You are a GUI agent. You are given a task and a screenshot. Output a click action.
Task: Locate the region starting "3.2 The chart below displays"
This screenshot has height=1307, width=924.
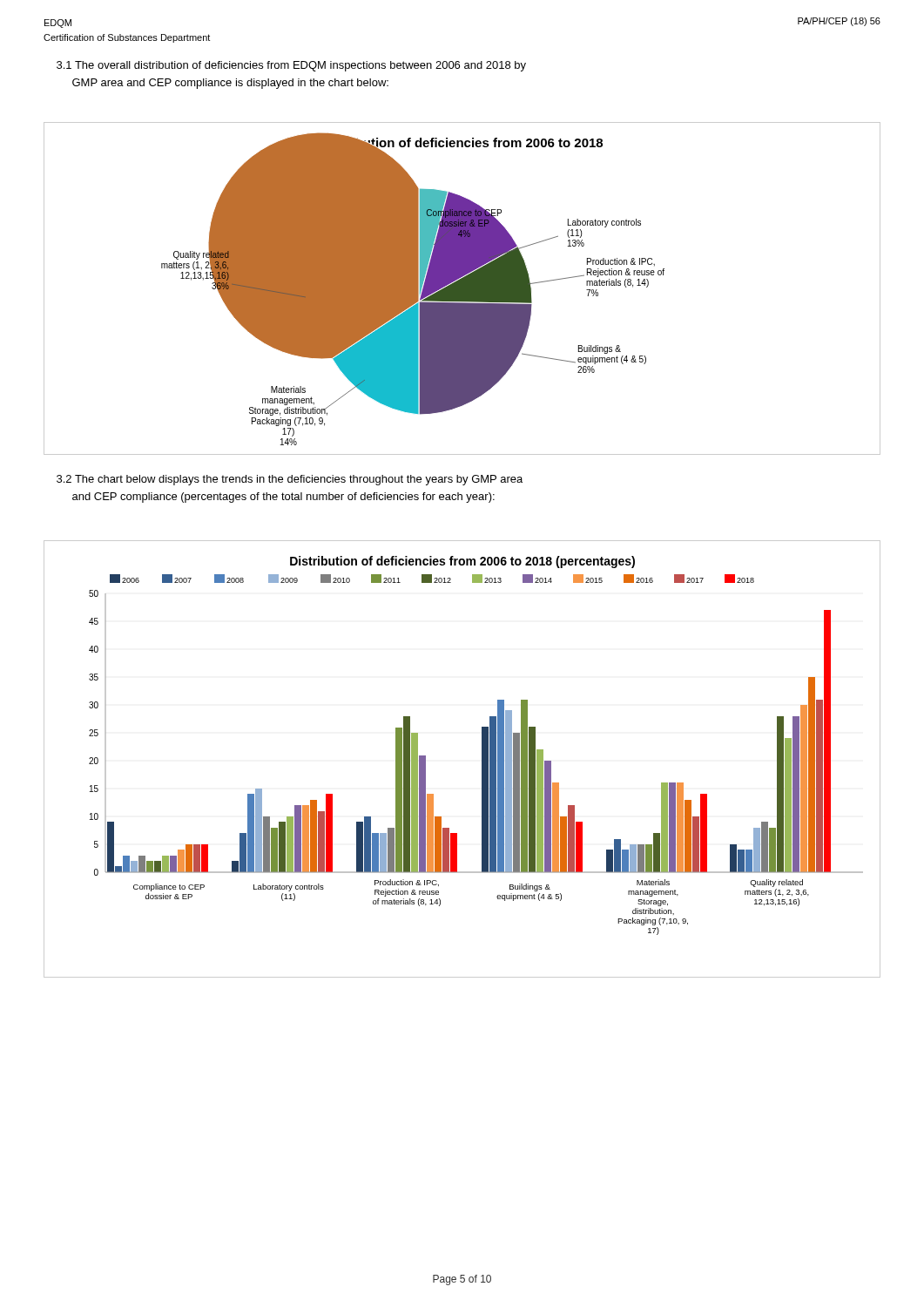click(x=283, y=487)
